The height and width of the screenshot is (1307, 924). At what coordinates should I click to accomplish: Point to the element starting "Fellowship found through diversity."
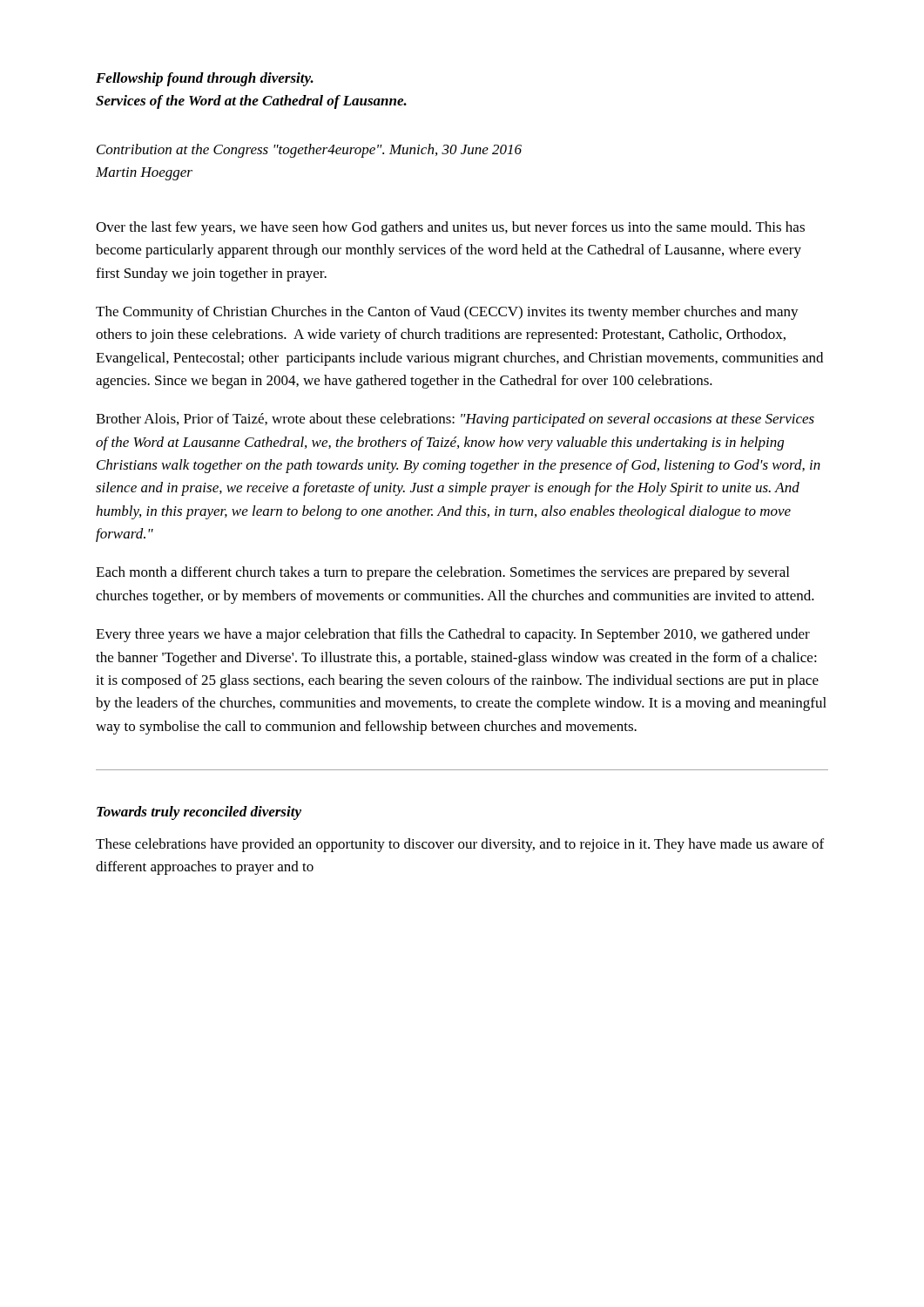[205, 78]
